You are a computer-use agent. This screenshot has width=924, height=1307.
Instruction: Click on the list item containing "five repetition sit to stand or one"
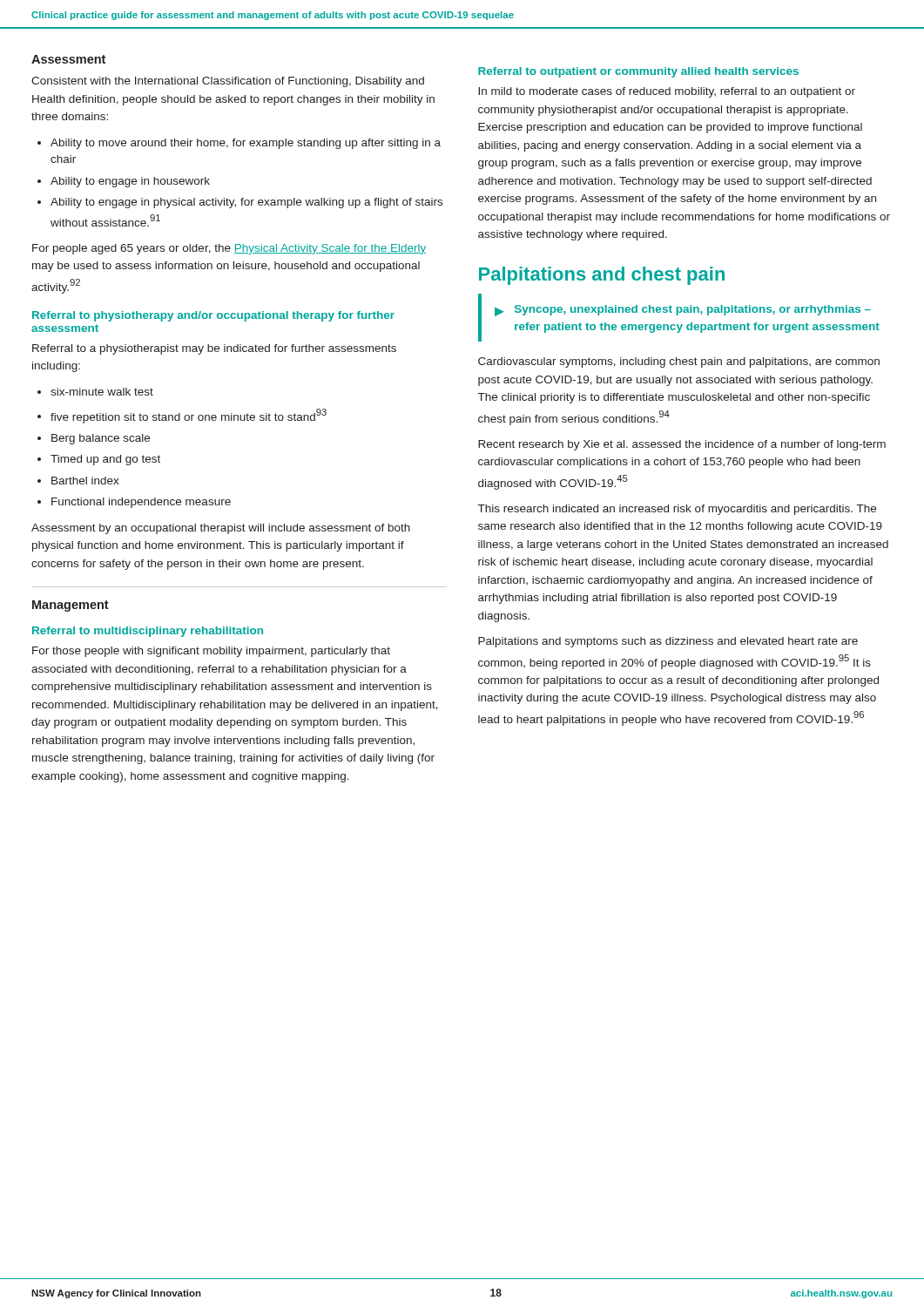[x=189, y=415]
